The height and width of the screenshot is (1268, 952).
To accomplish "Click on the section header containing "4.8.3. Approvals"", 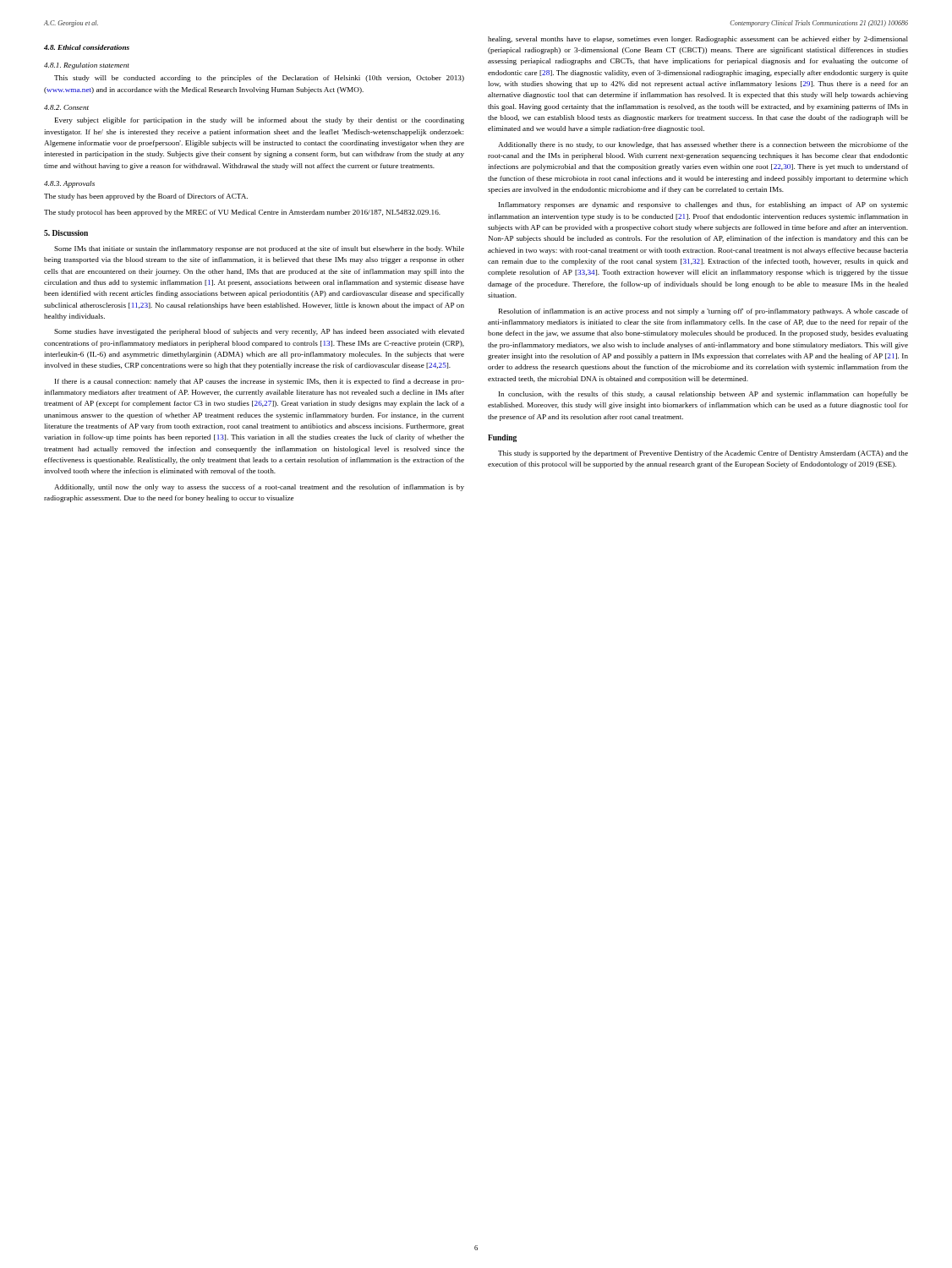I will pos(69,184).
